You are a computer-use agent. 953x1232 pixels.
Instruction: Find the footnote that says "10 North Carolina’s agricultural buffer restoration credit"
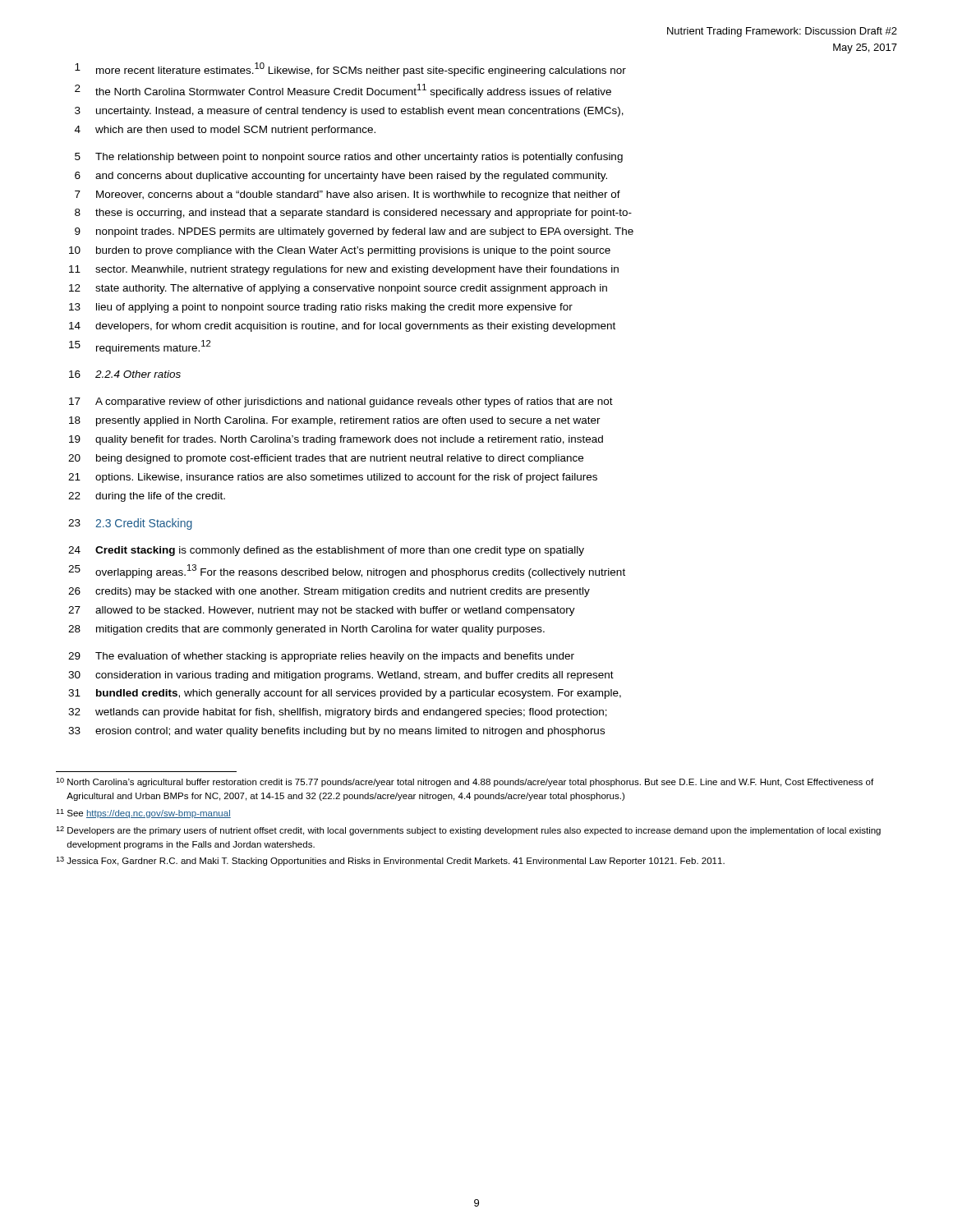[x=476, y=822]
